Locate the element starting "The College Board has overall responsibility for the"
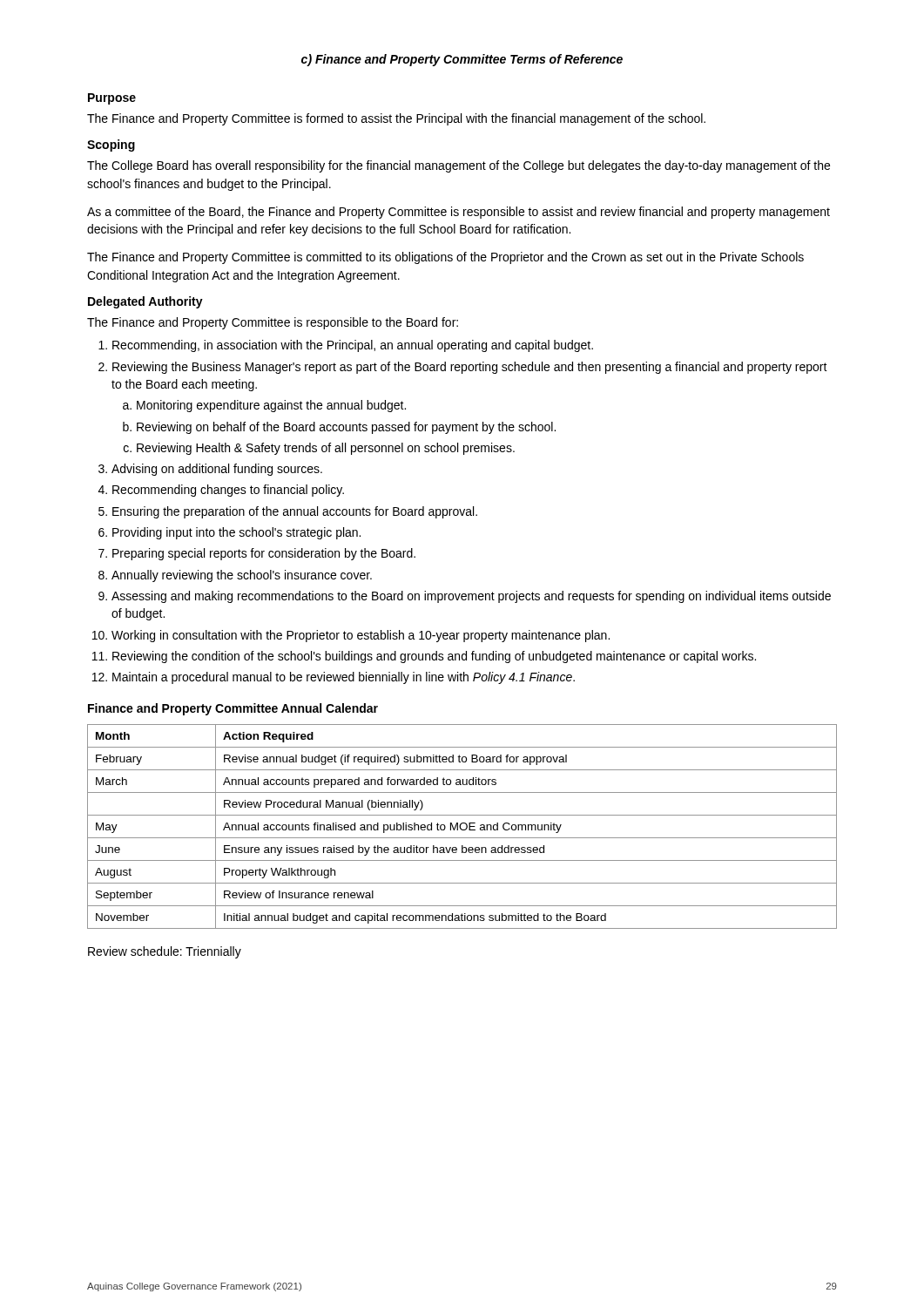The height and width of the screenshot is (1307, 924). click(x=459, y=175)
